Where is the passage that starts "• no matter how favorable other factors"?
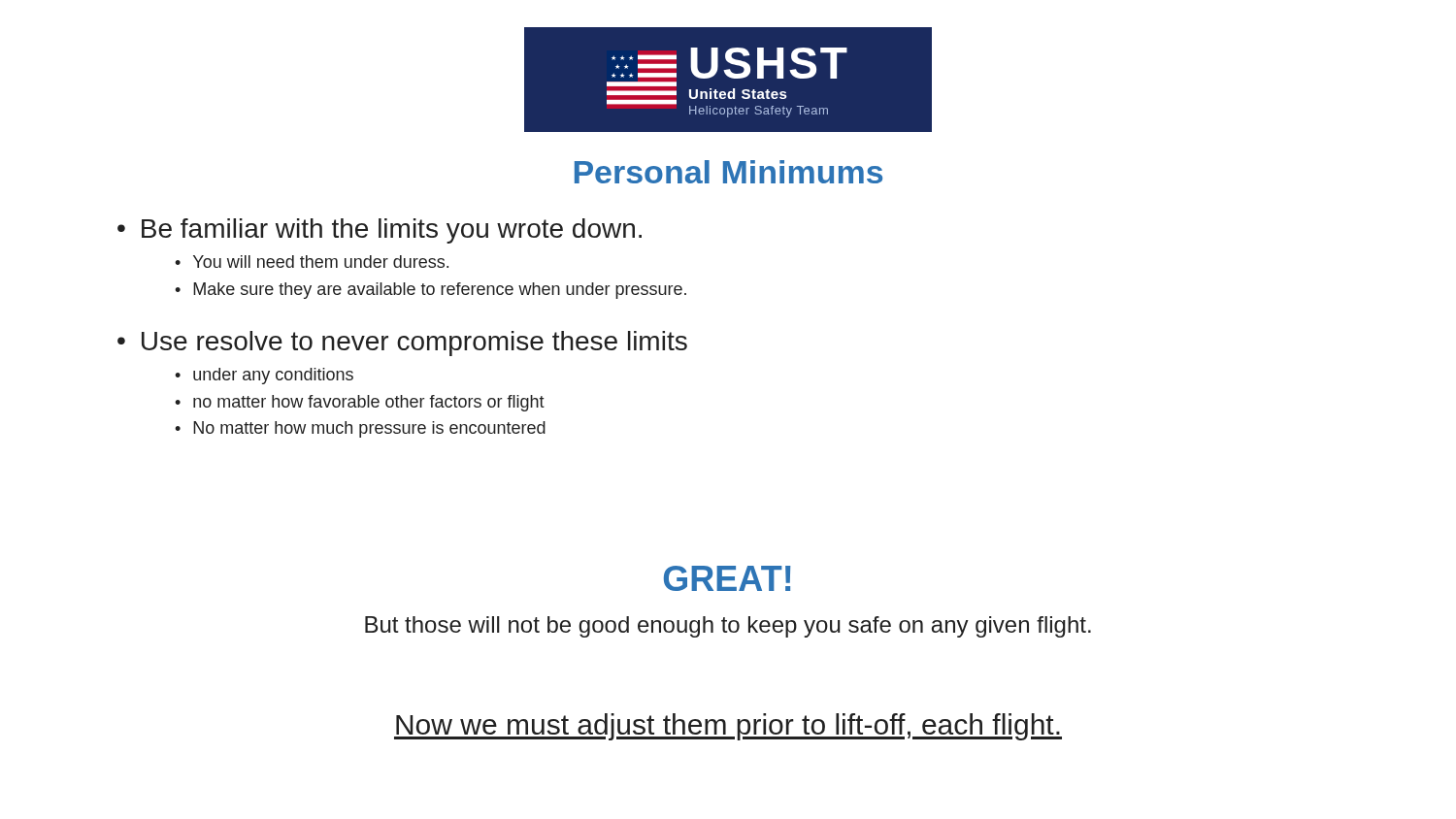 [x=359, y=402]
